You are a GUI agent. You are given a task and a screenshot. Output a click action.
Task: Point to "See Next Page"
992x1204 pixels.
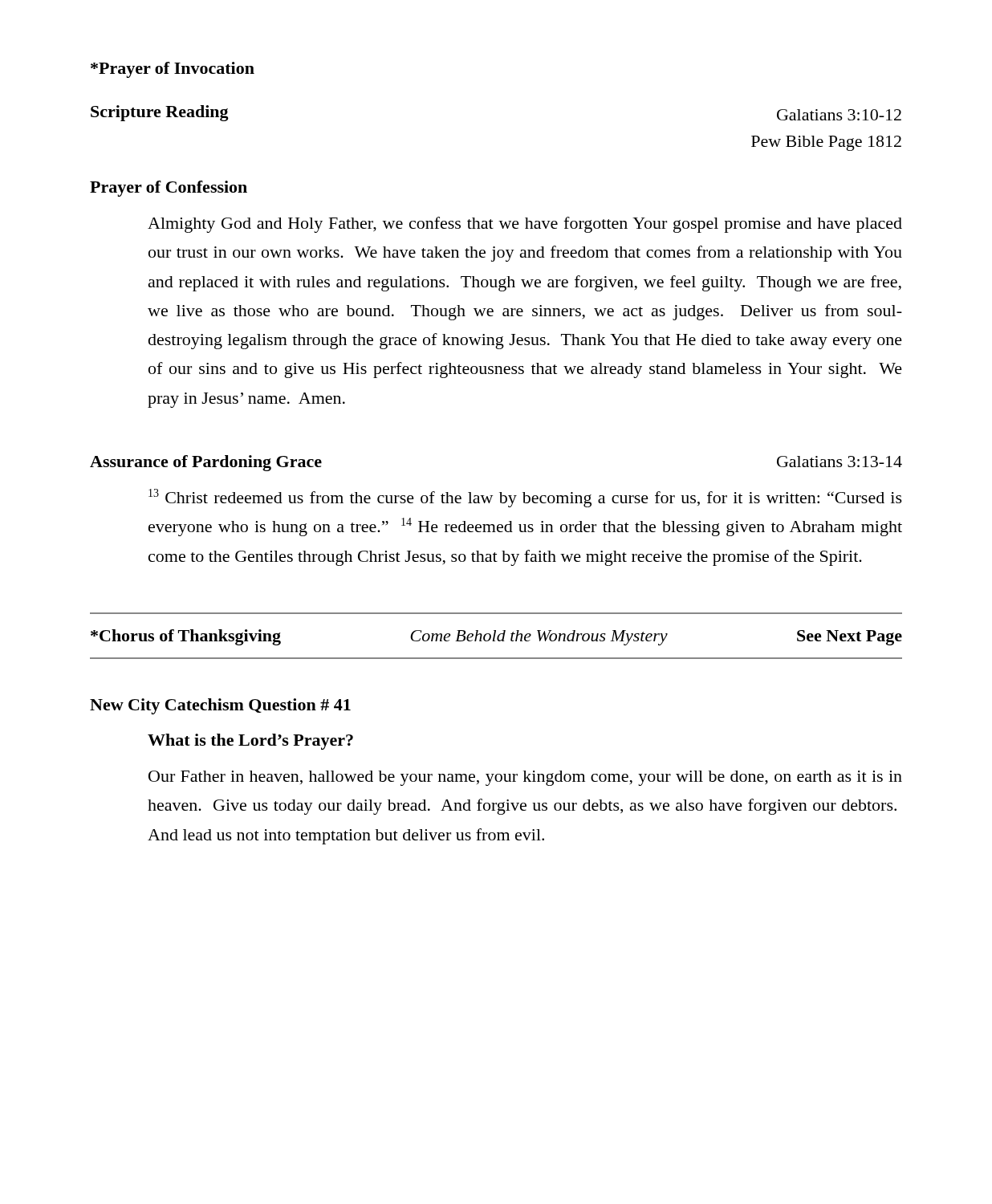[x=849, y=635]
